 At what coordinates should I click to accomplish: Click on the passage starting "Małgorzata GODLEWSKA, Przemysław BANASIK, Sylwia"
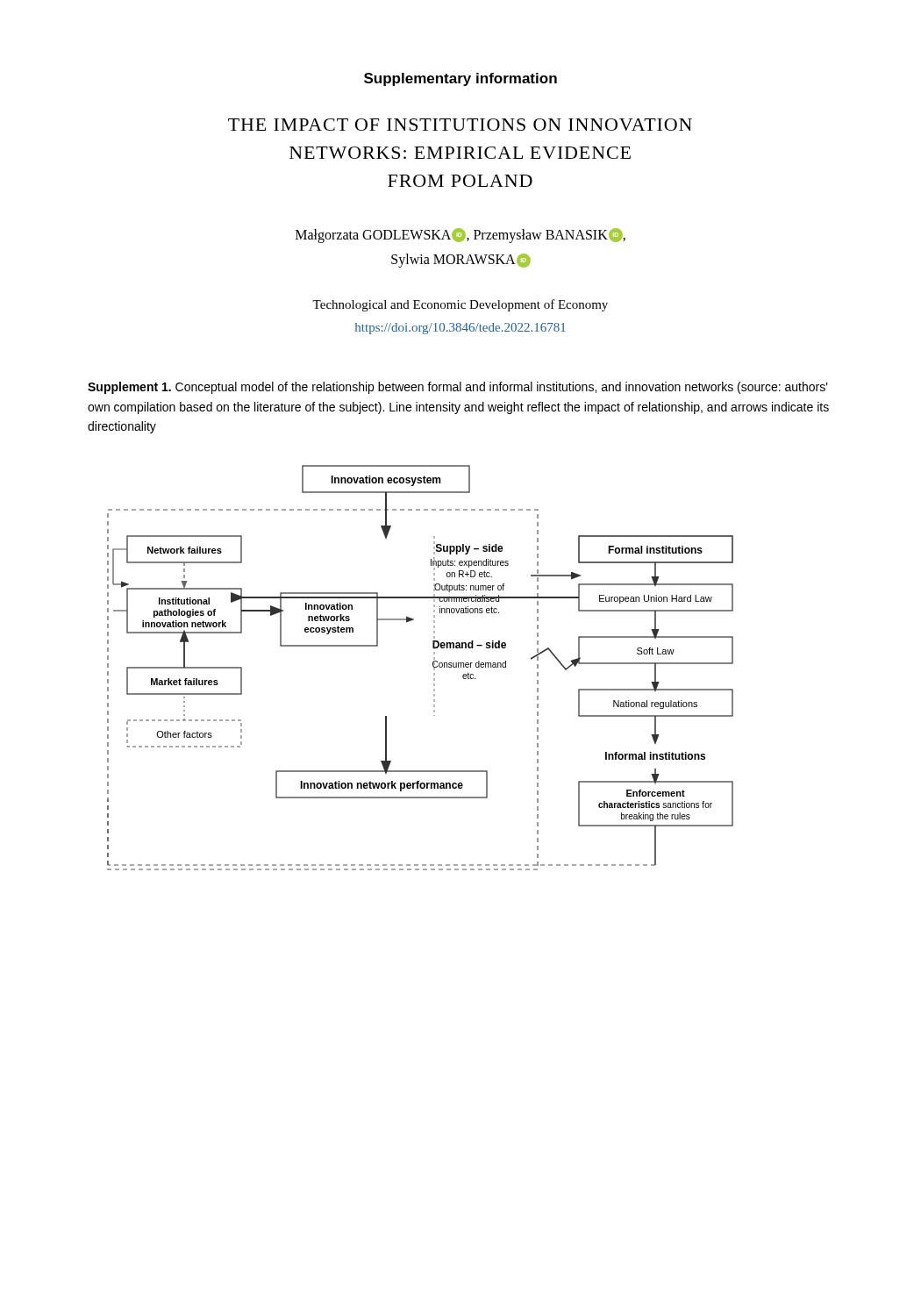(460, 247)
